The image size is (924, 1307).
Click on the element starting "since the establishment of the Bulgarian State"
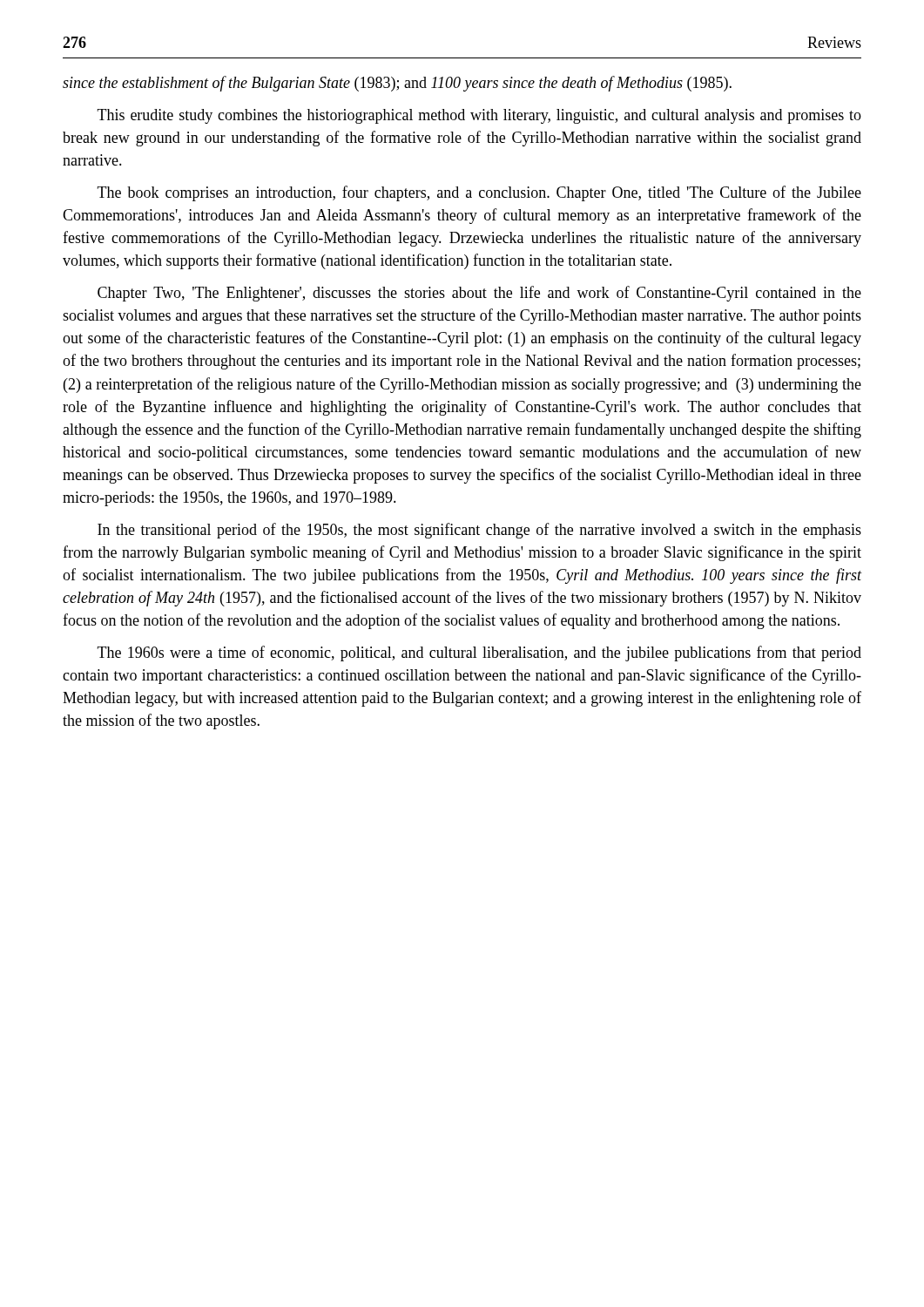462,402
